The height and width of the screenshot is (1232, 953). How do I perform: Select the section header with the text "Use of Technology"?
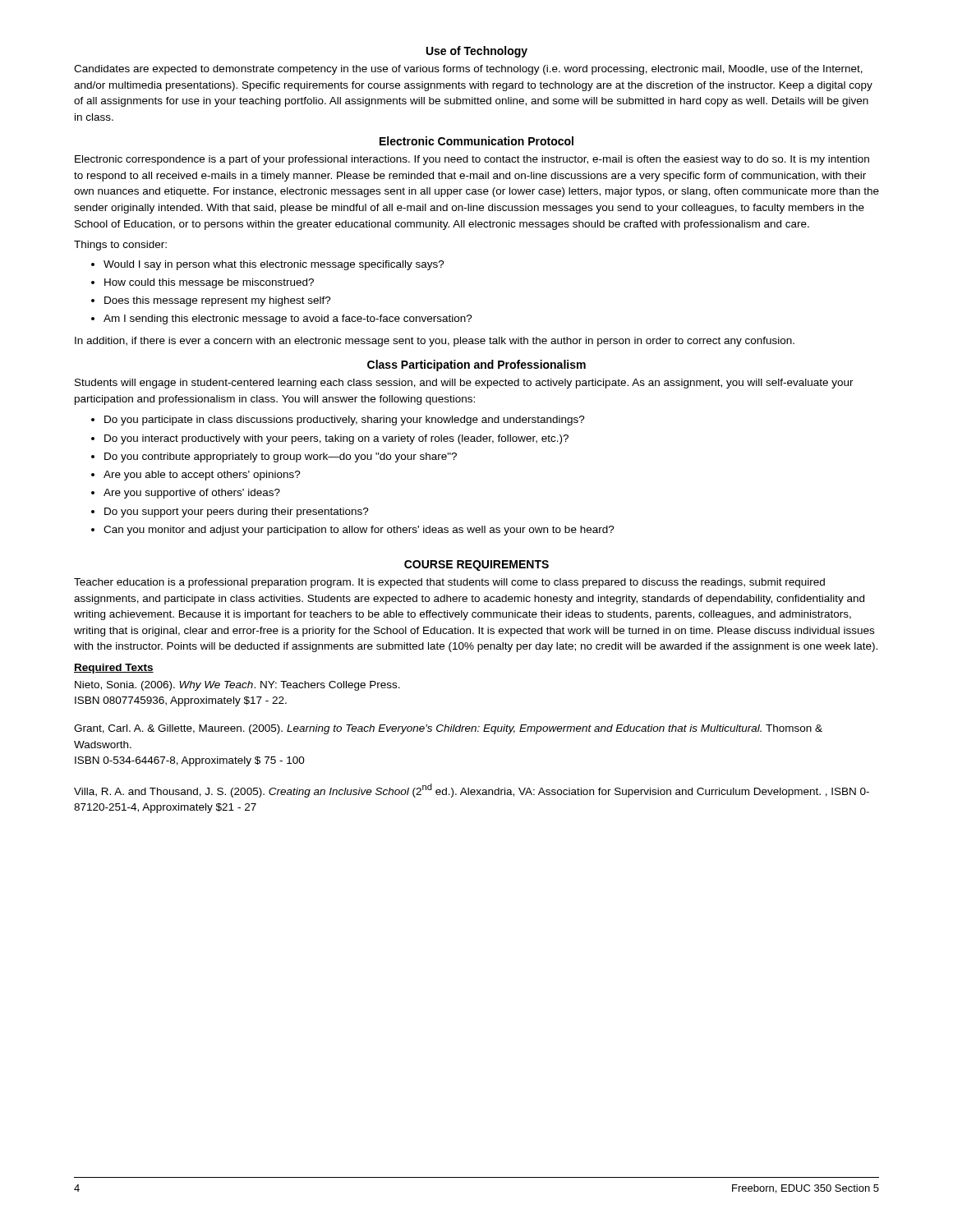[476, 51]
